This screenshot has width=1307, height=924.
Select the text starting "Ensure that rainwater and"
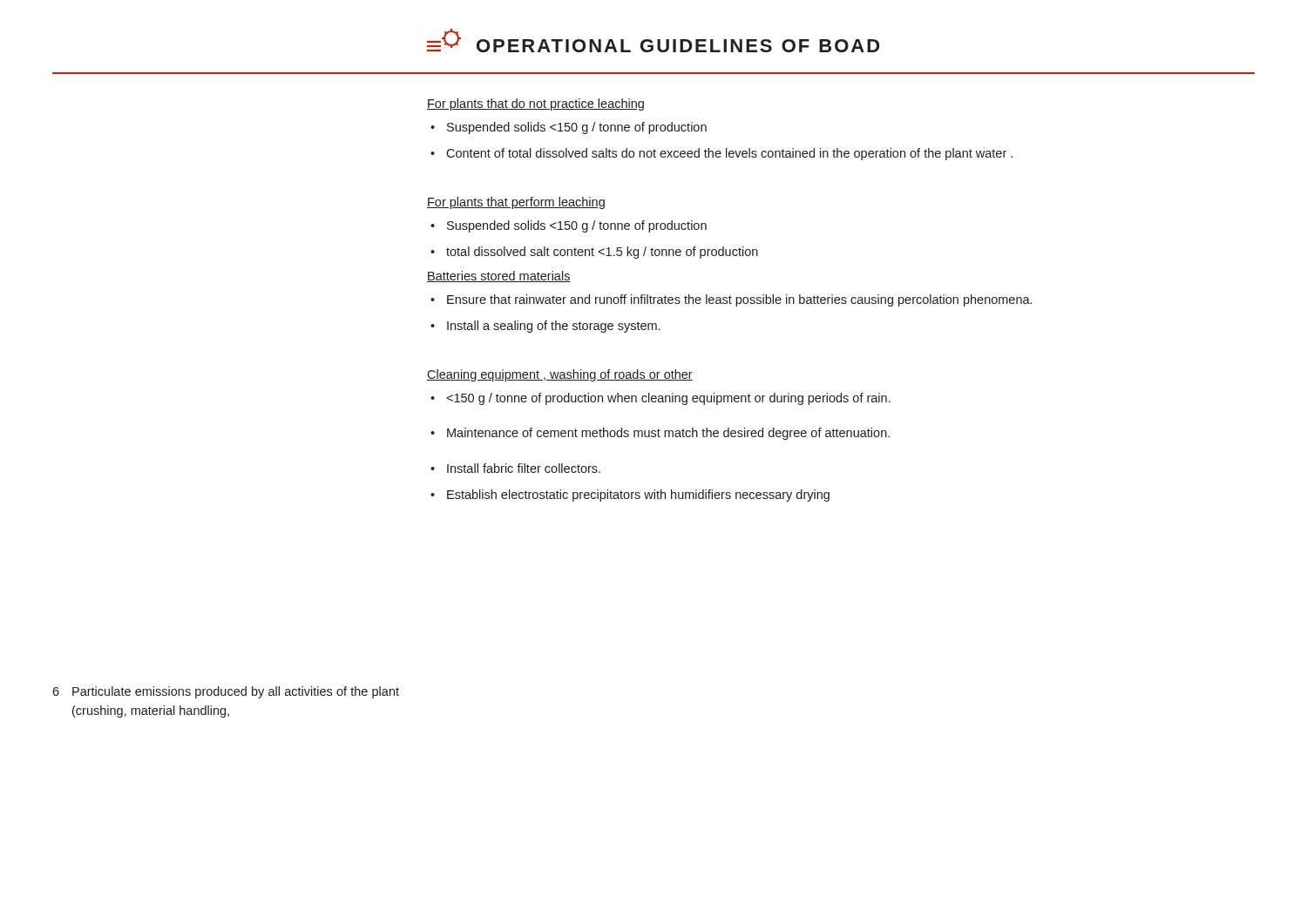(x=740, y=299)
